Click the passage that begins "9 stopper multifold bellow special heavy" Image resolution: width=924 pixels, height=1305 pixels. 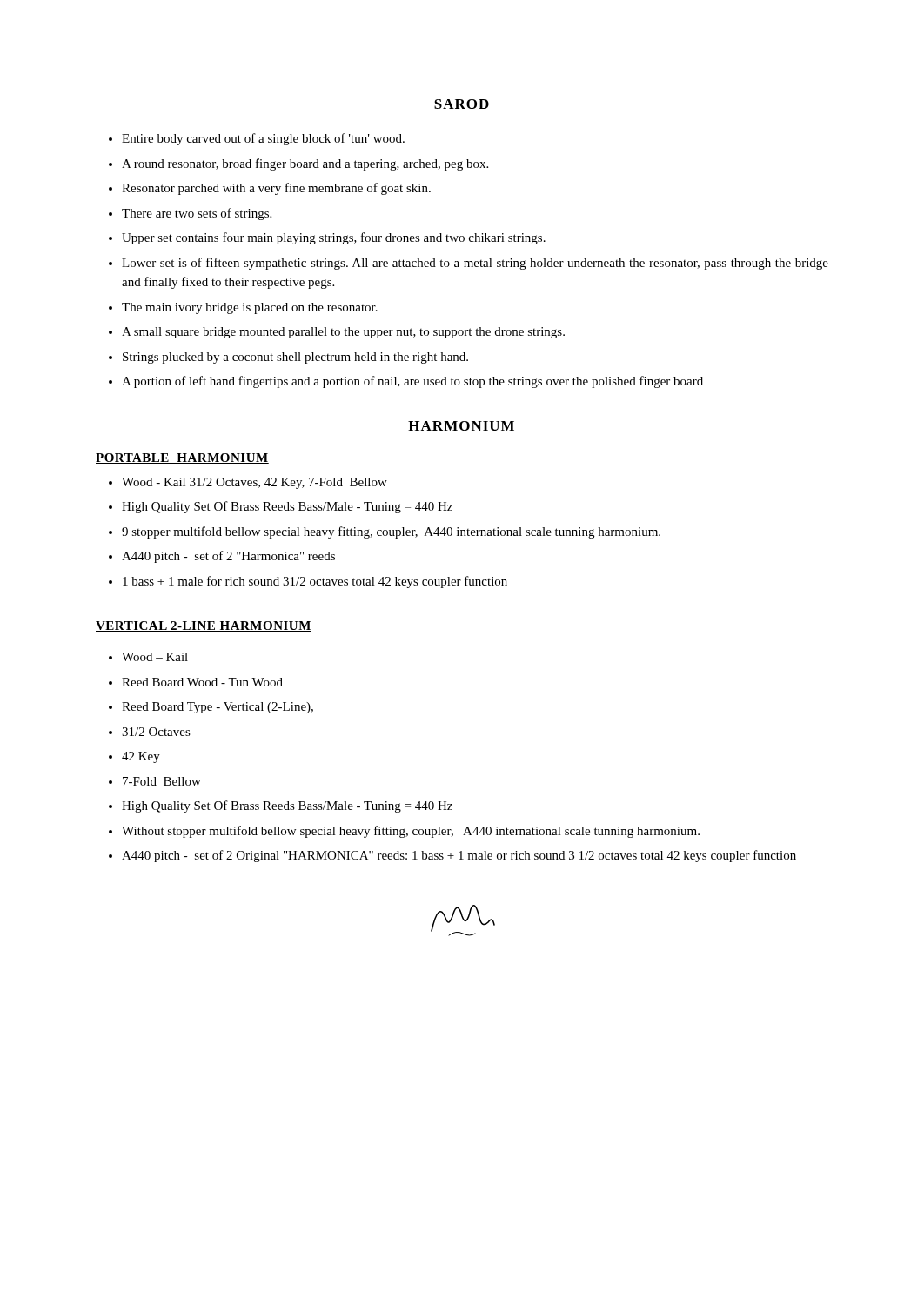click(392, 531)
